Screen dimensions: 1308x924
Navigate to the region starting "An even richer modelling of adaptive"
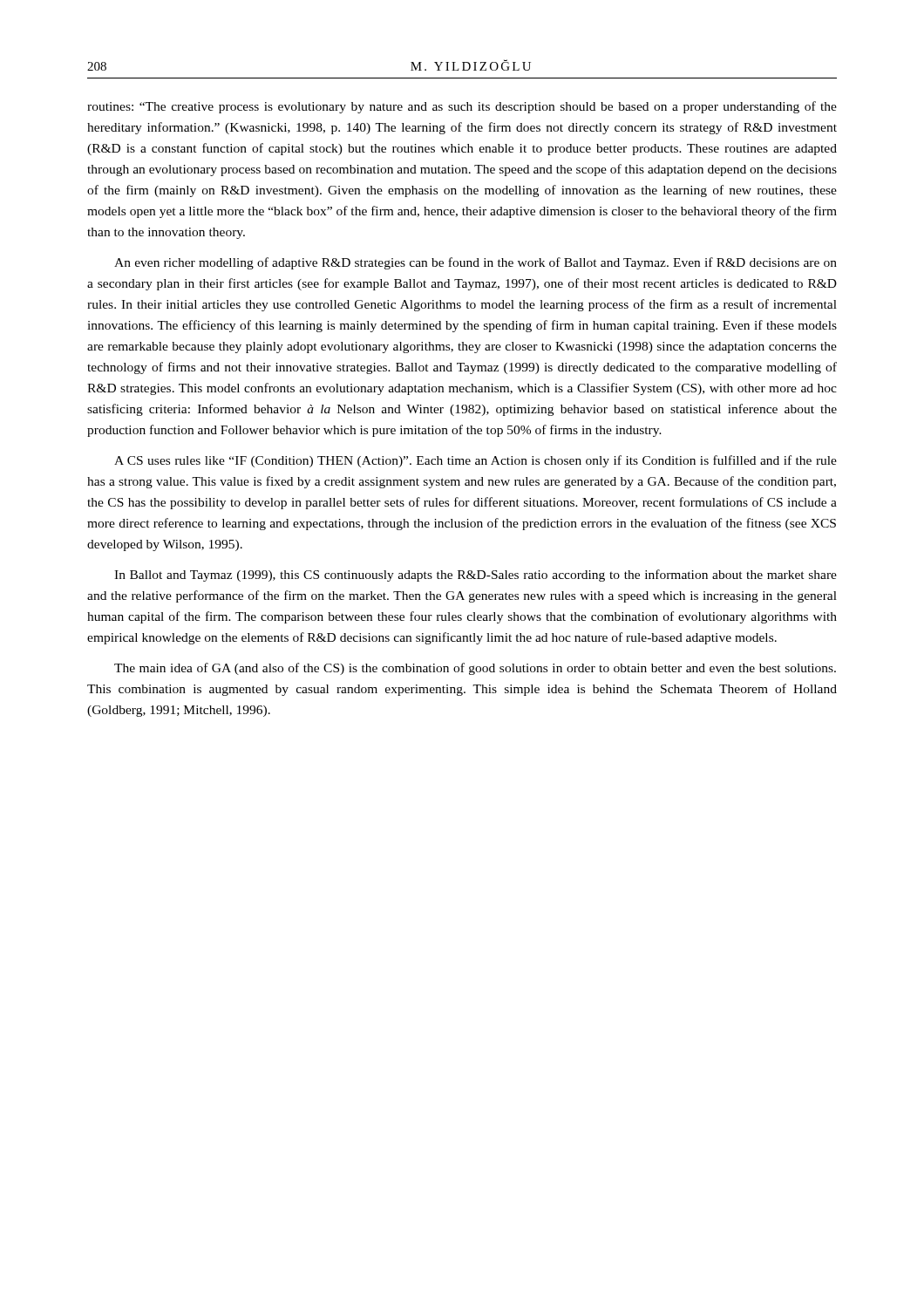(462, 346)
